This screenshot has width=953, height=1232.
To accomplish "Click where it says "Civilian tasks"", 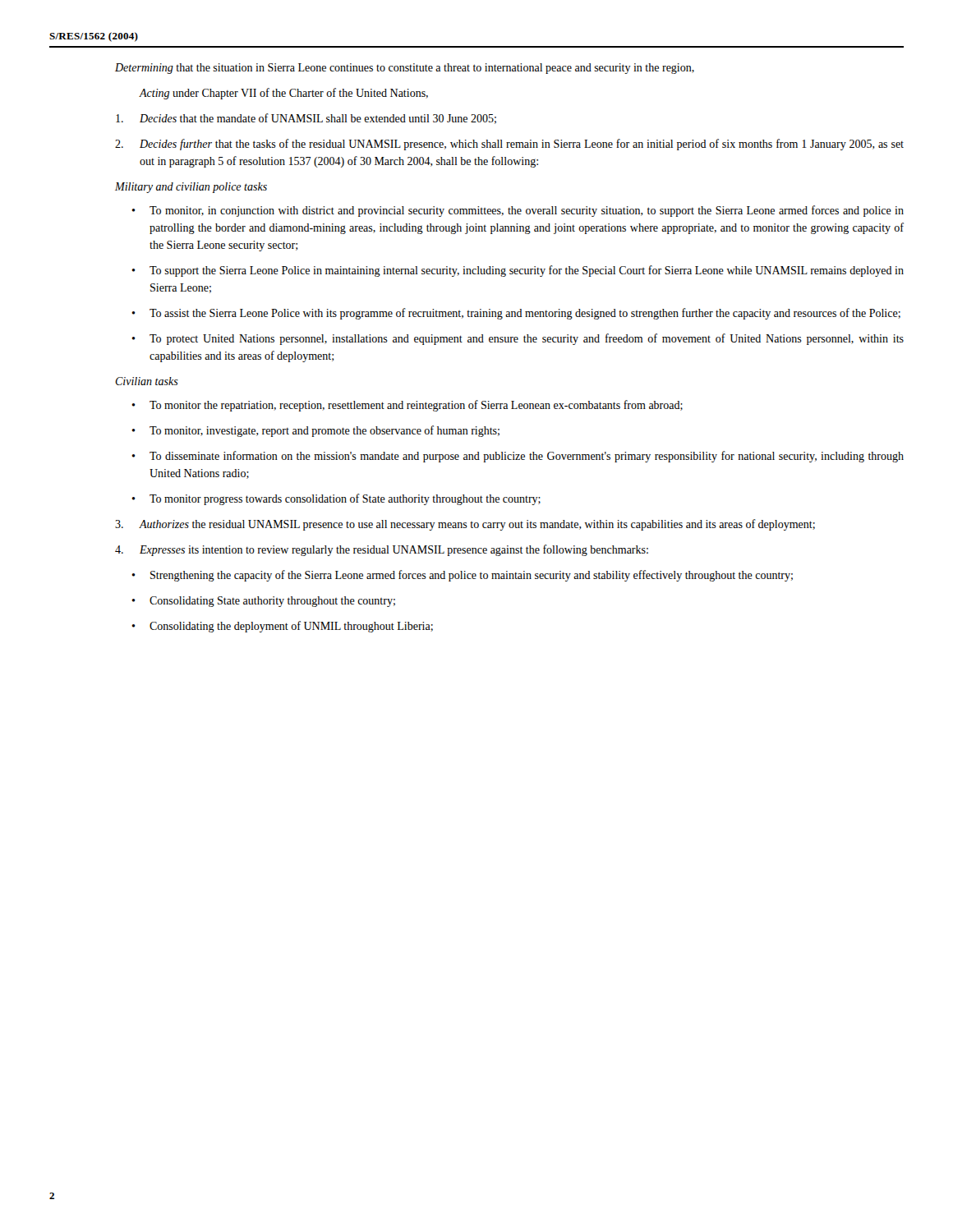I will pyautogui.click(x=146, y=382).
